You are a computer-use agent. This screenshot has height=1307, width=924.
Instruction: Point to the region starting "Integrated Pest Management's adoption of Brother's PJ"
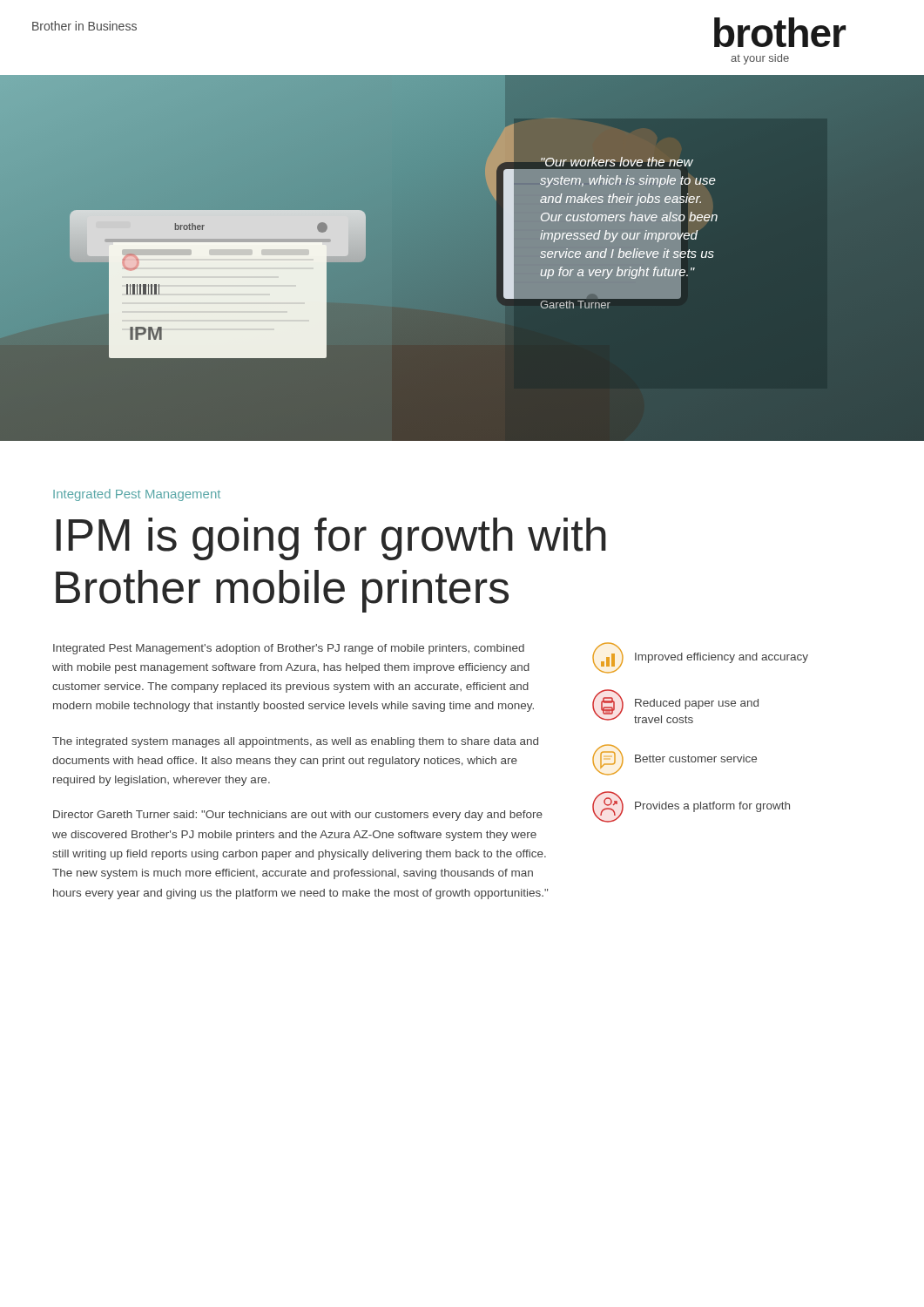point(294,677)
